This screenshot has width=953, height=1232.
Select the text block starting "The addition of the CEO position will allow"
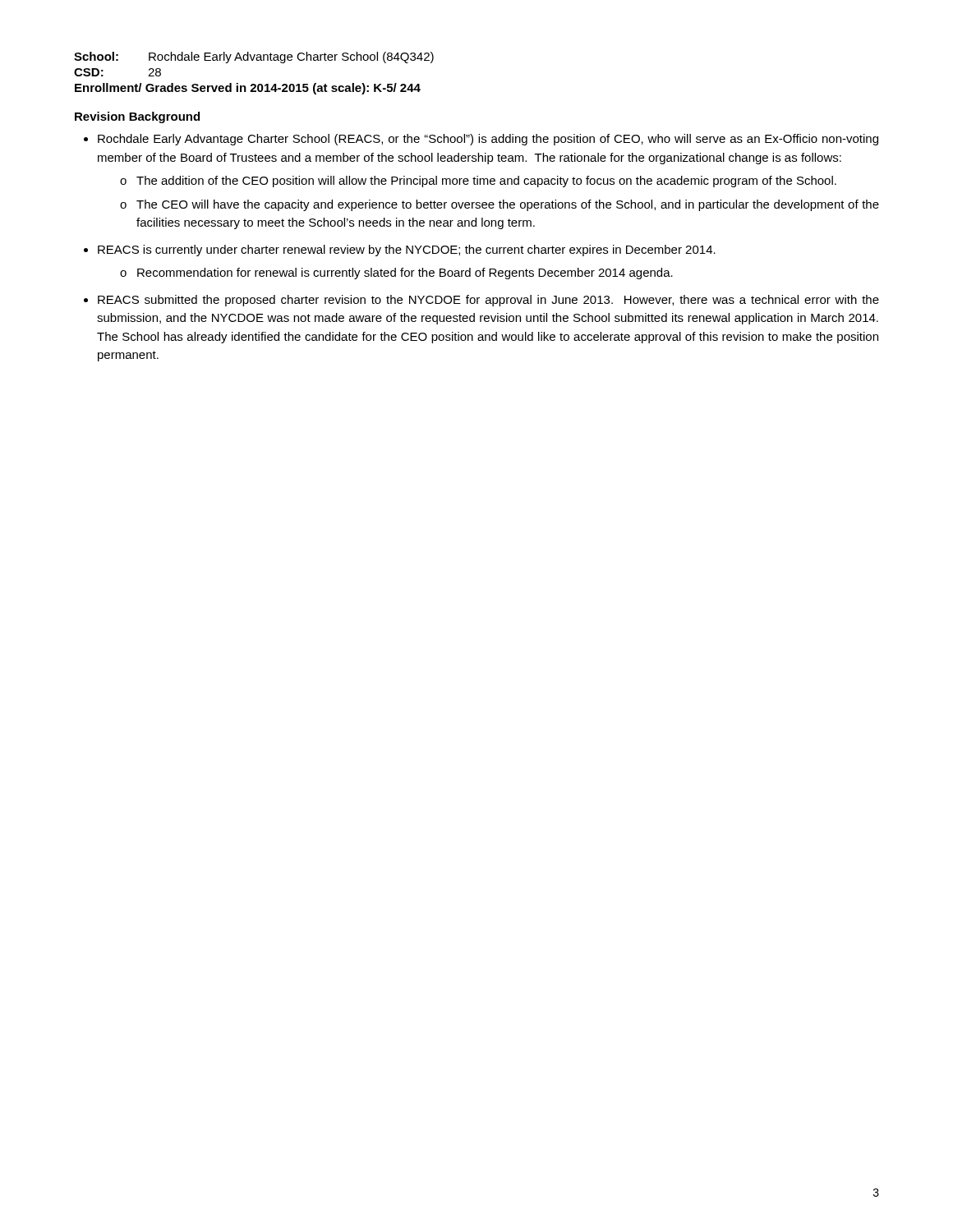(x=487, y=180)
